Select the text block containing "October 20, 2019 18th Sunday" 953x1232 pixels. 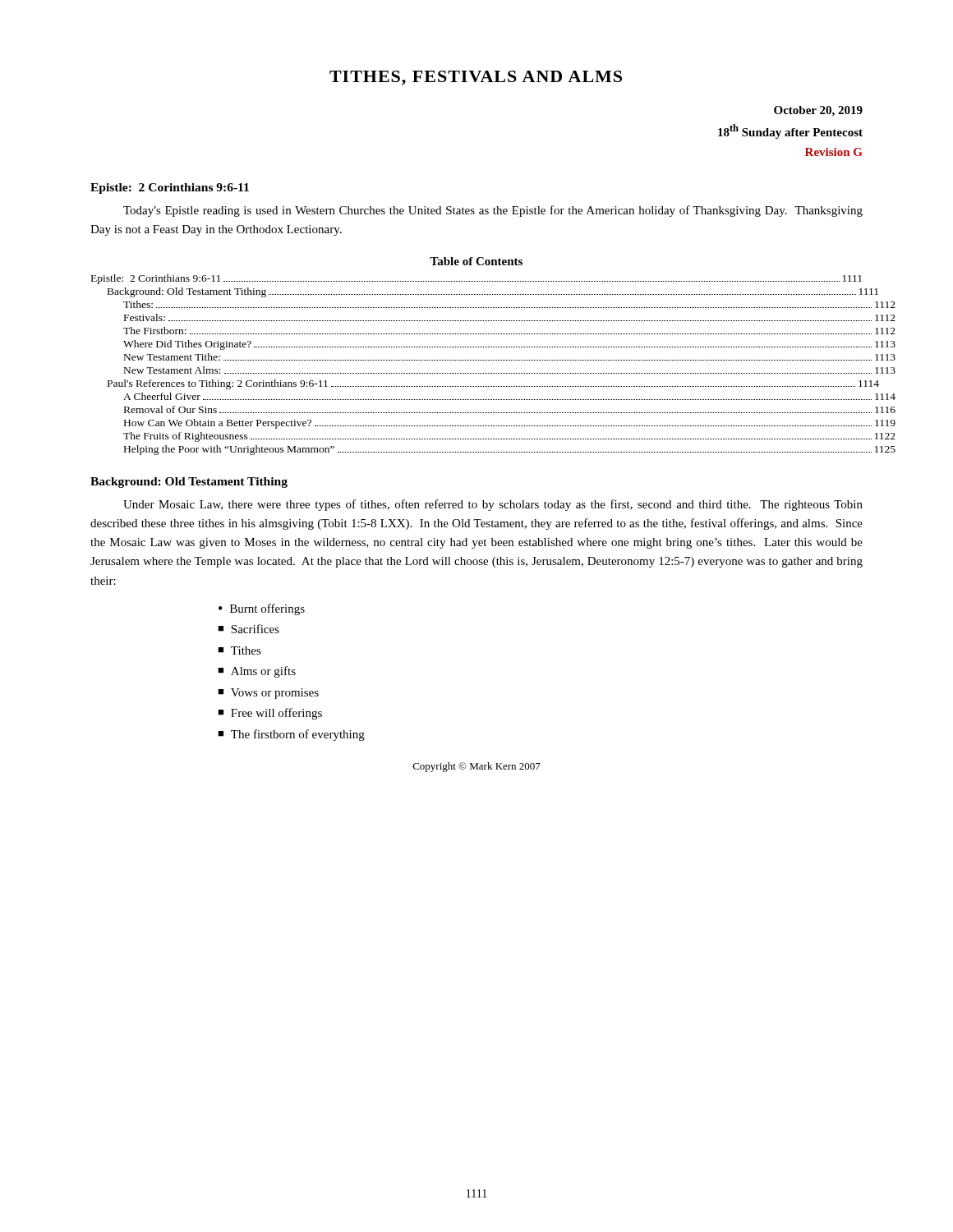[790, 131]
